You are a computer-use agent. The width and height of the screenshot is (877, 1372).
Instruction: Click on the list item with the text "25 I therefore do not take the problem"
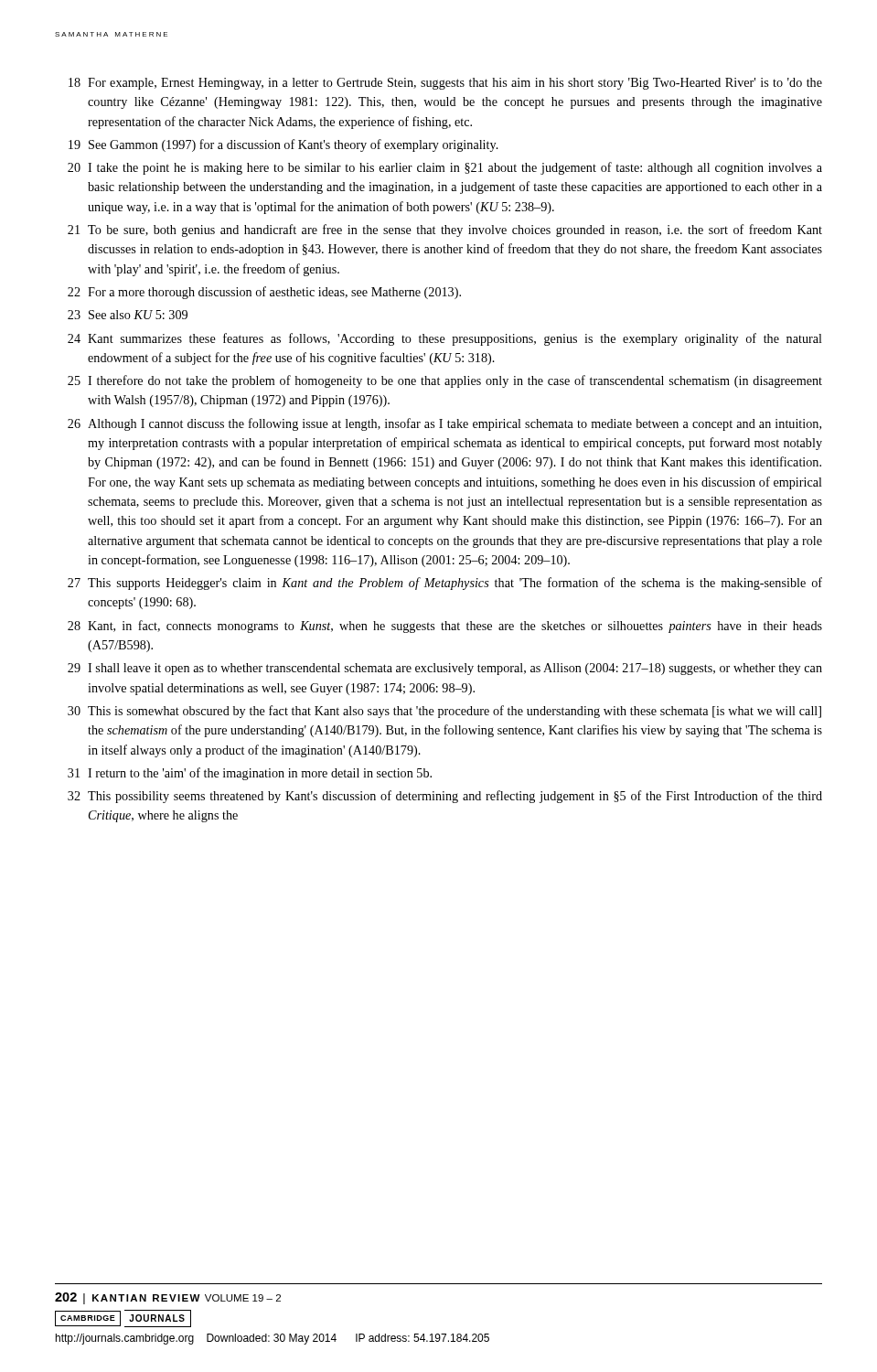click(x=438, y=391)
